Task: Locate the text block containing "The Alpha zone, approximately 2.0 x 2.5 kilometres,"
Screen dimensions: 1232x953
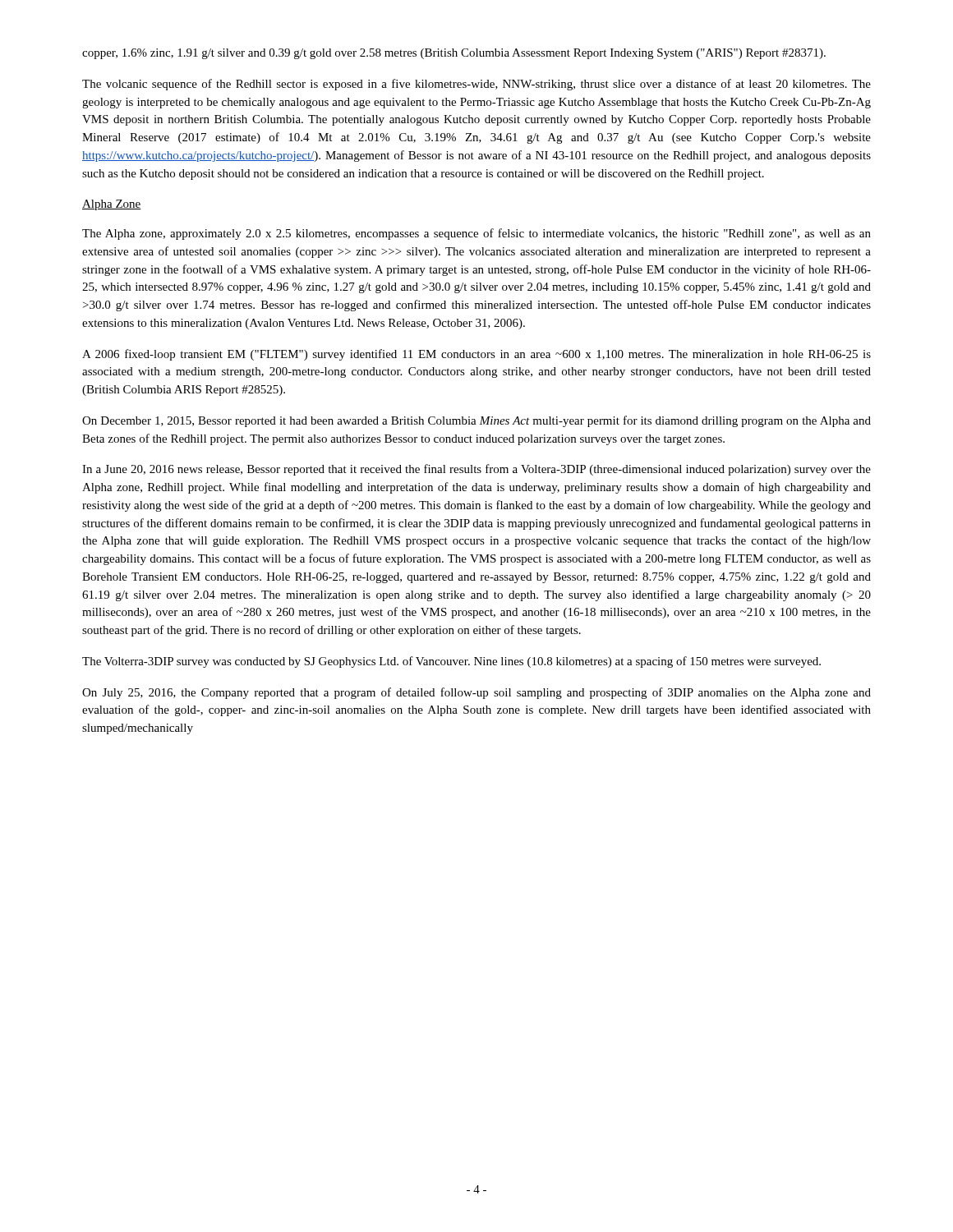Action: pos(476,278)
